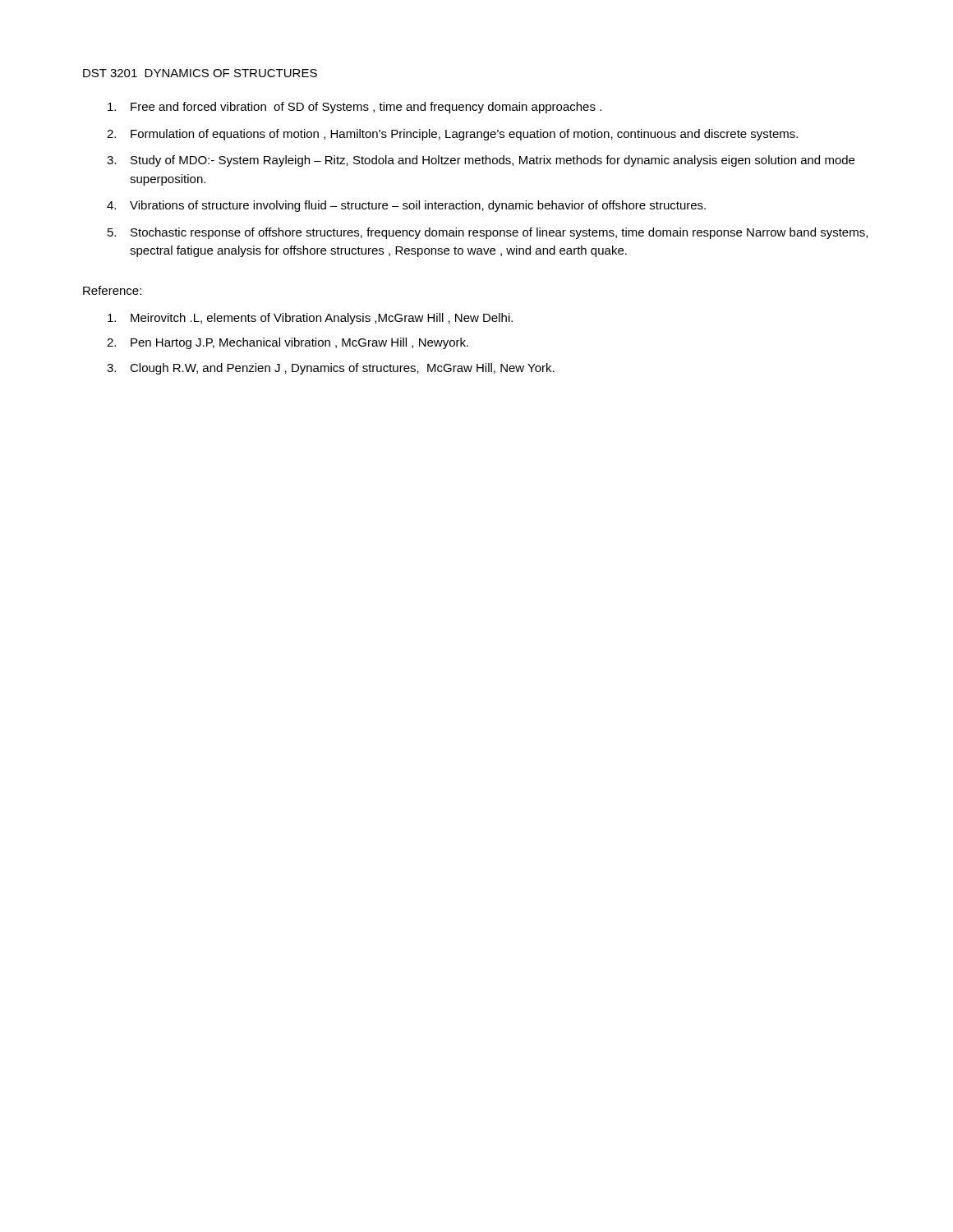Find the list item with the text "Pen Hartog J.P, Mechanical vibration ,"
The image size is (953, 1232).
(x=299, y=343)
